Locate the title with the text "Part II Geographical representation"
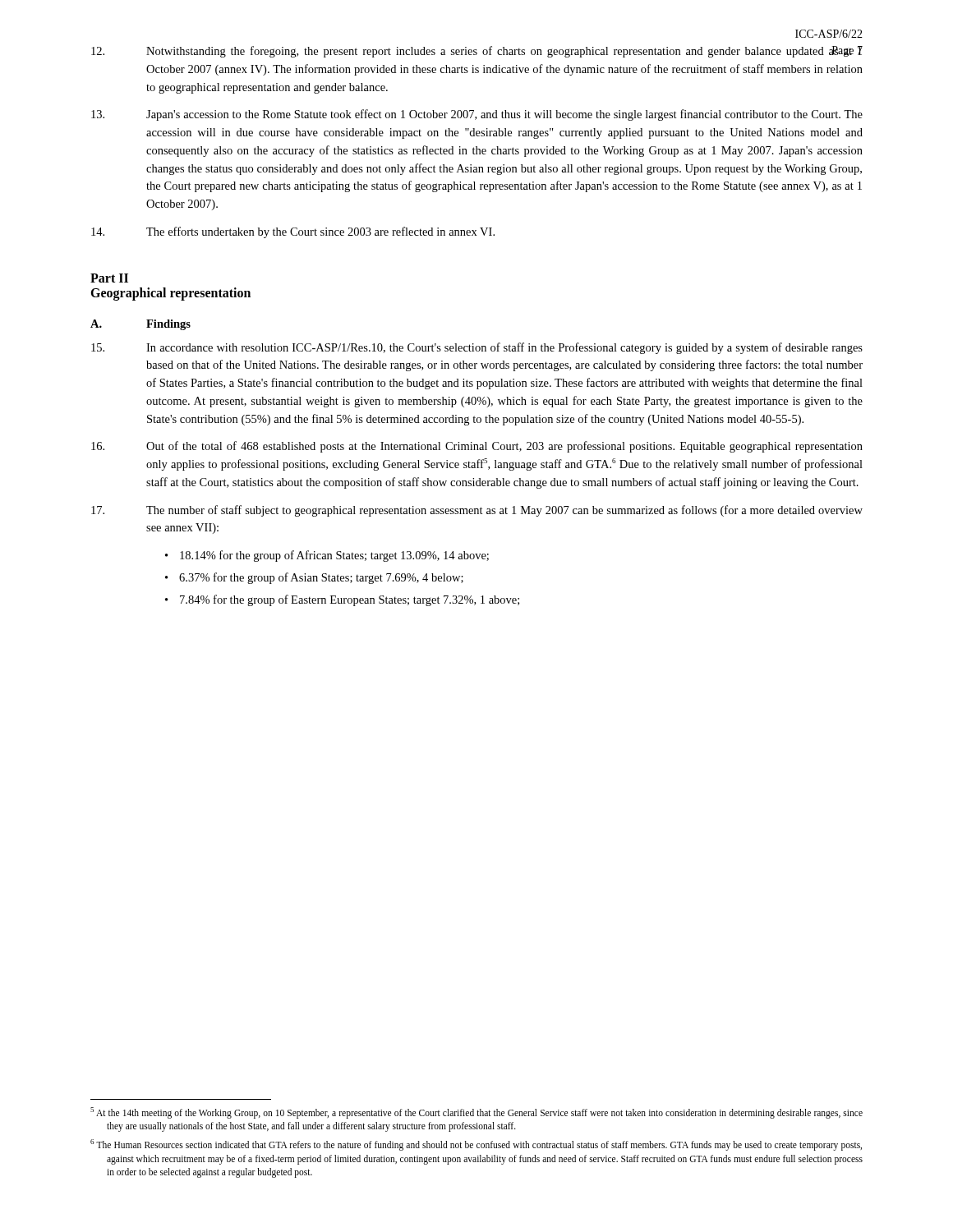The height and width of the screenshot is (1232, 953). pyautogui.click(x=109, y=278)
